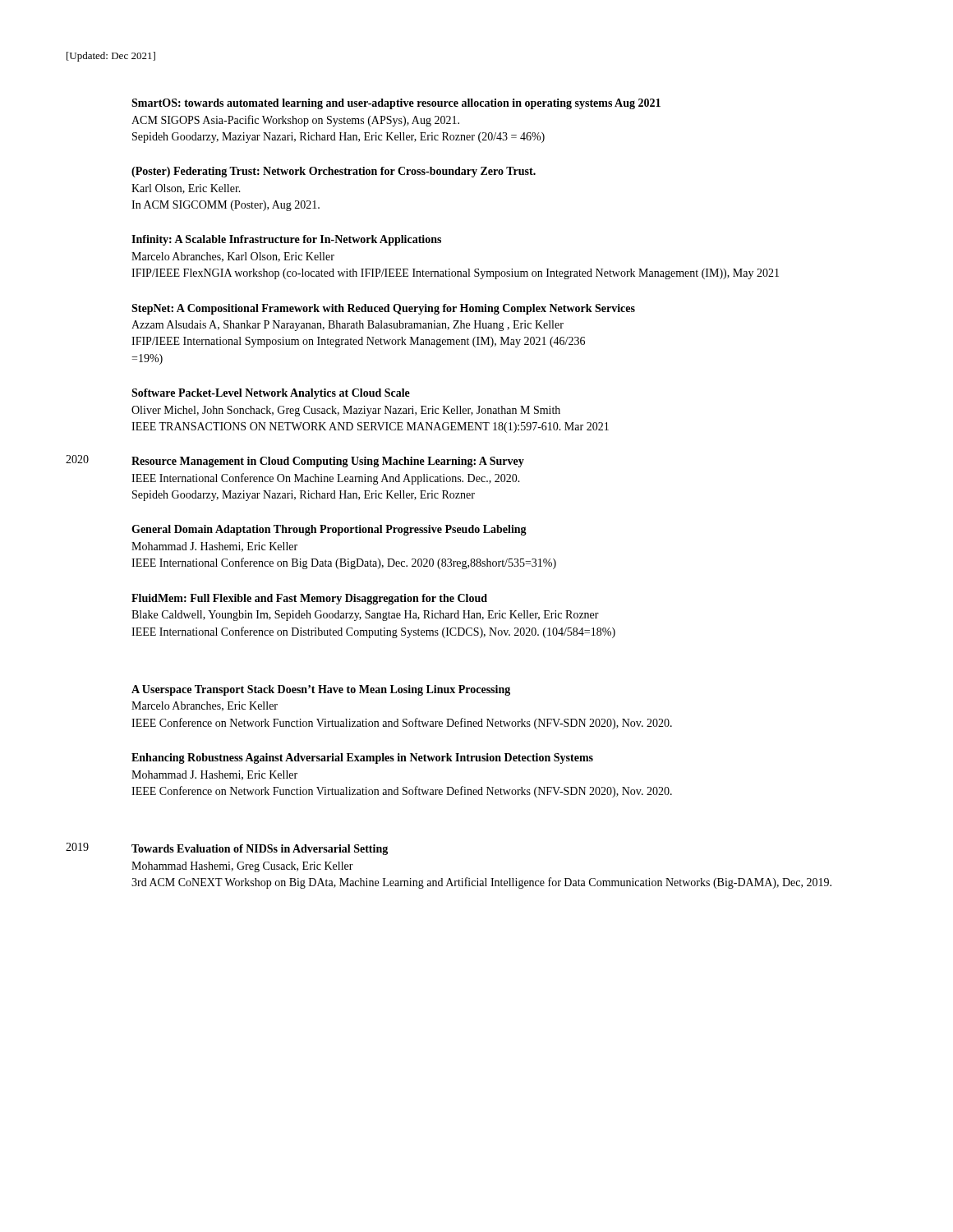Point to the region starting "Software Packet-Level Network Analytics"

(x=509, y=410)
